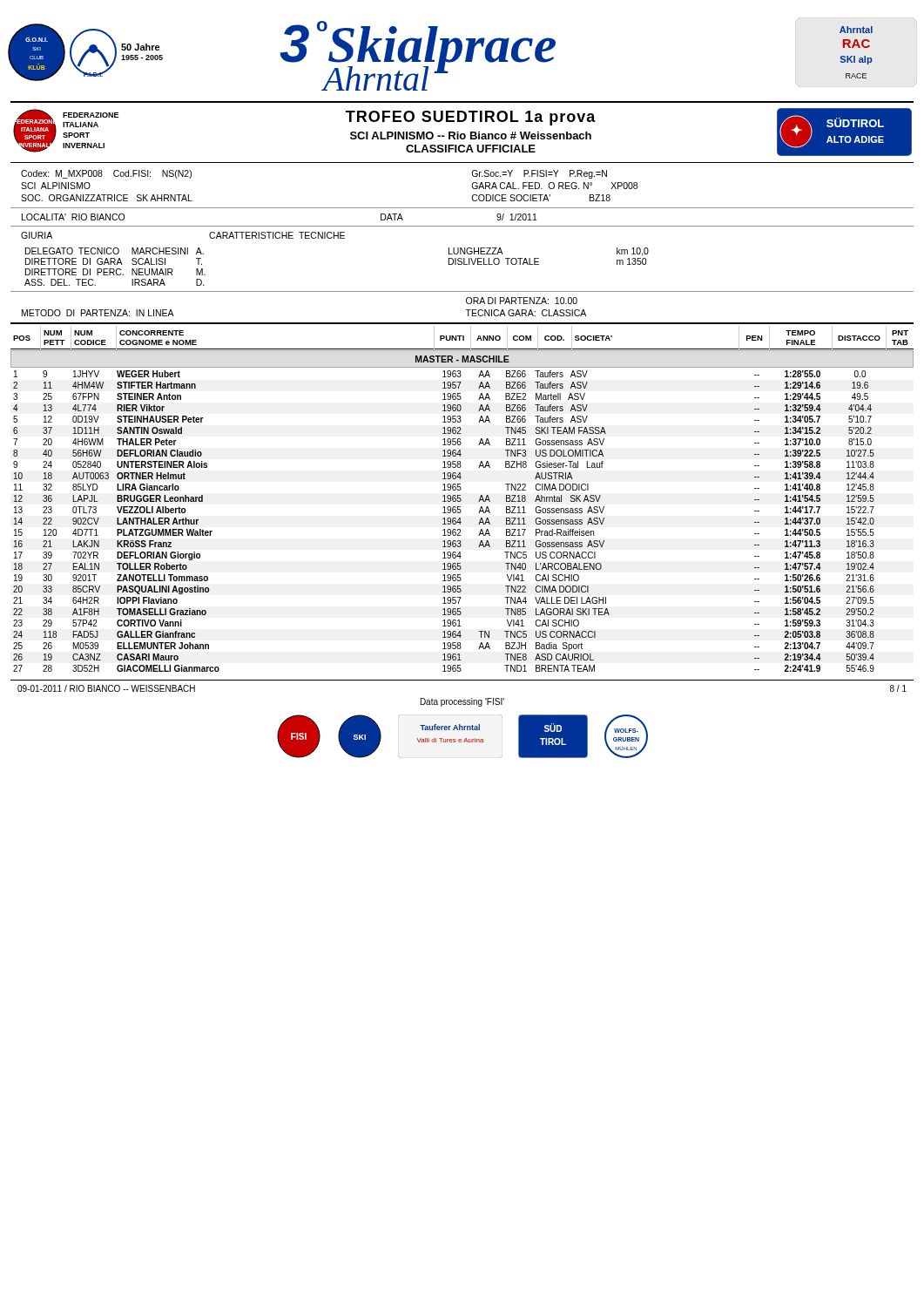Viewport: 924px width, 1307px height.
Task: Point to "MASTER - MASCHILE"
Action: 462,359
